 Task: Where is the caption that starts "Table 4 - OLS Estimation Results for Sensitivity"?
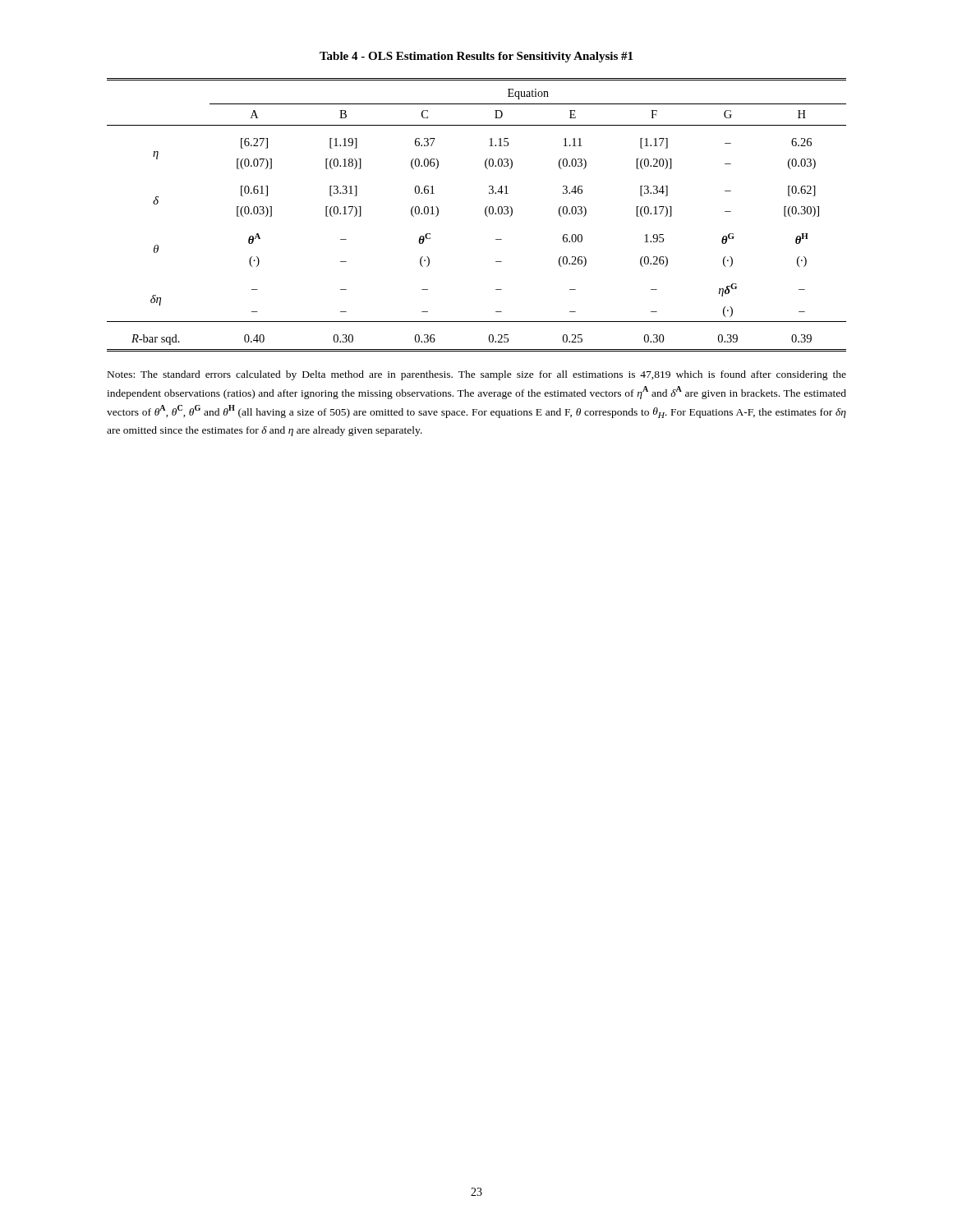pos(476,56)
